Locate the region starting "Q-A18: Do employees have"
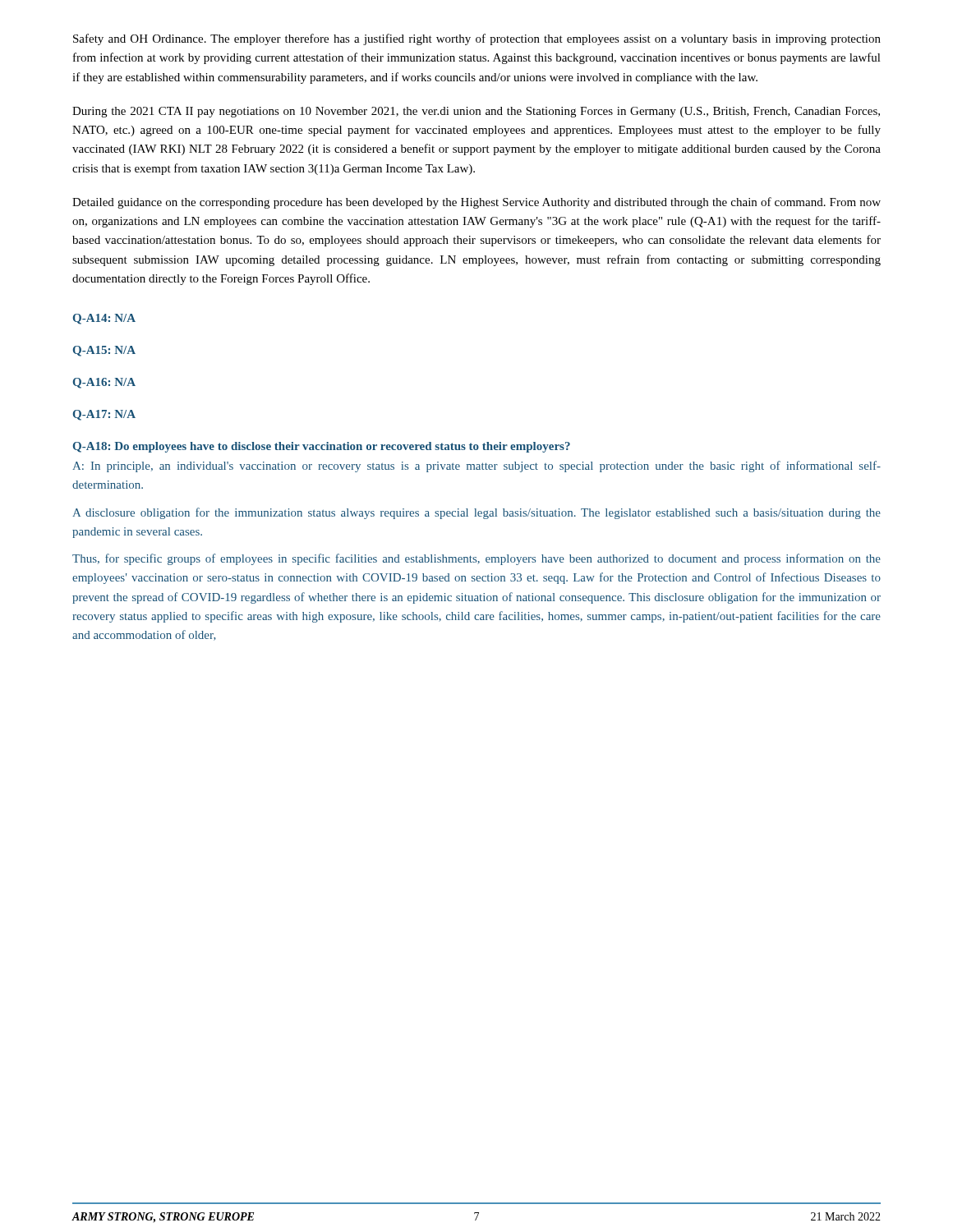The width and height of the screenshot is (953, 1232). [x=321, y=446]
